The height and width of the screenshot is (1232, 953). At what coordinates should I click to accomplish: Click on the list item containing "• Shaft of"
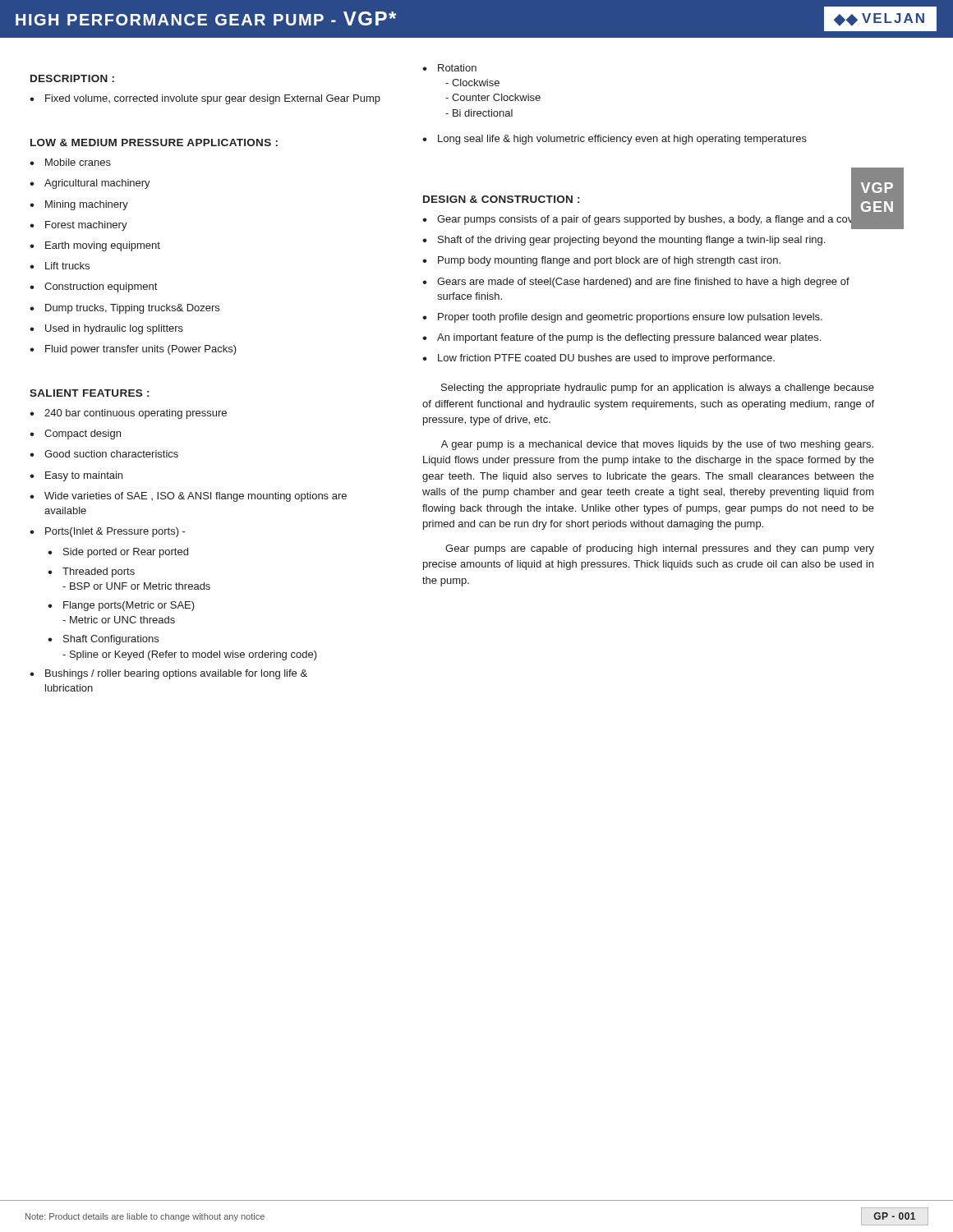(x=624, y=240)
